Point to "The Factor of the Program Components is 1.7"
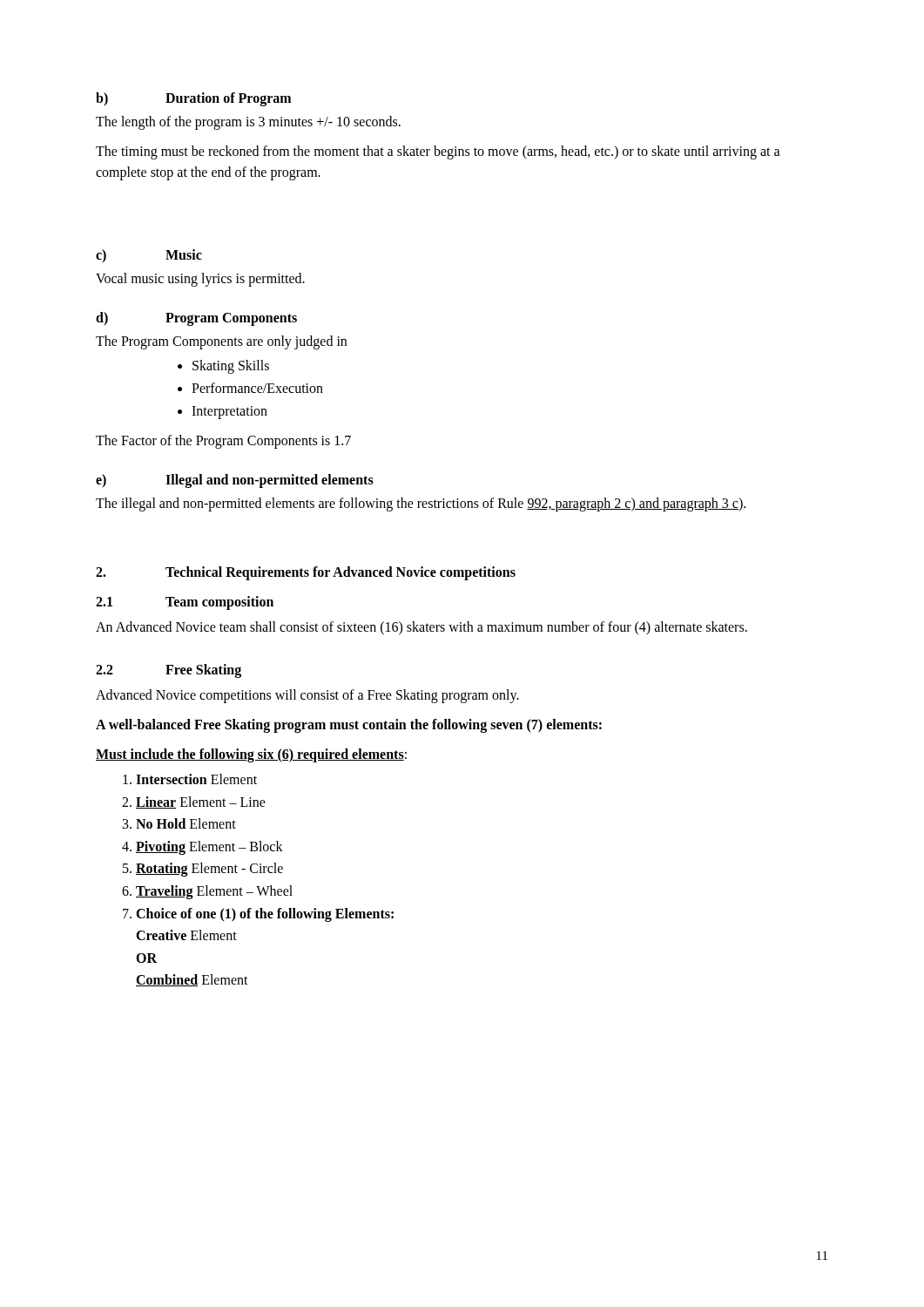 (x=224, y=440)
